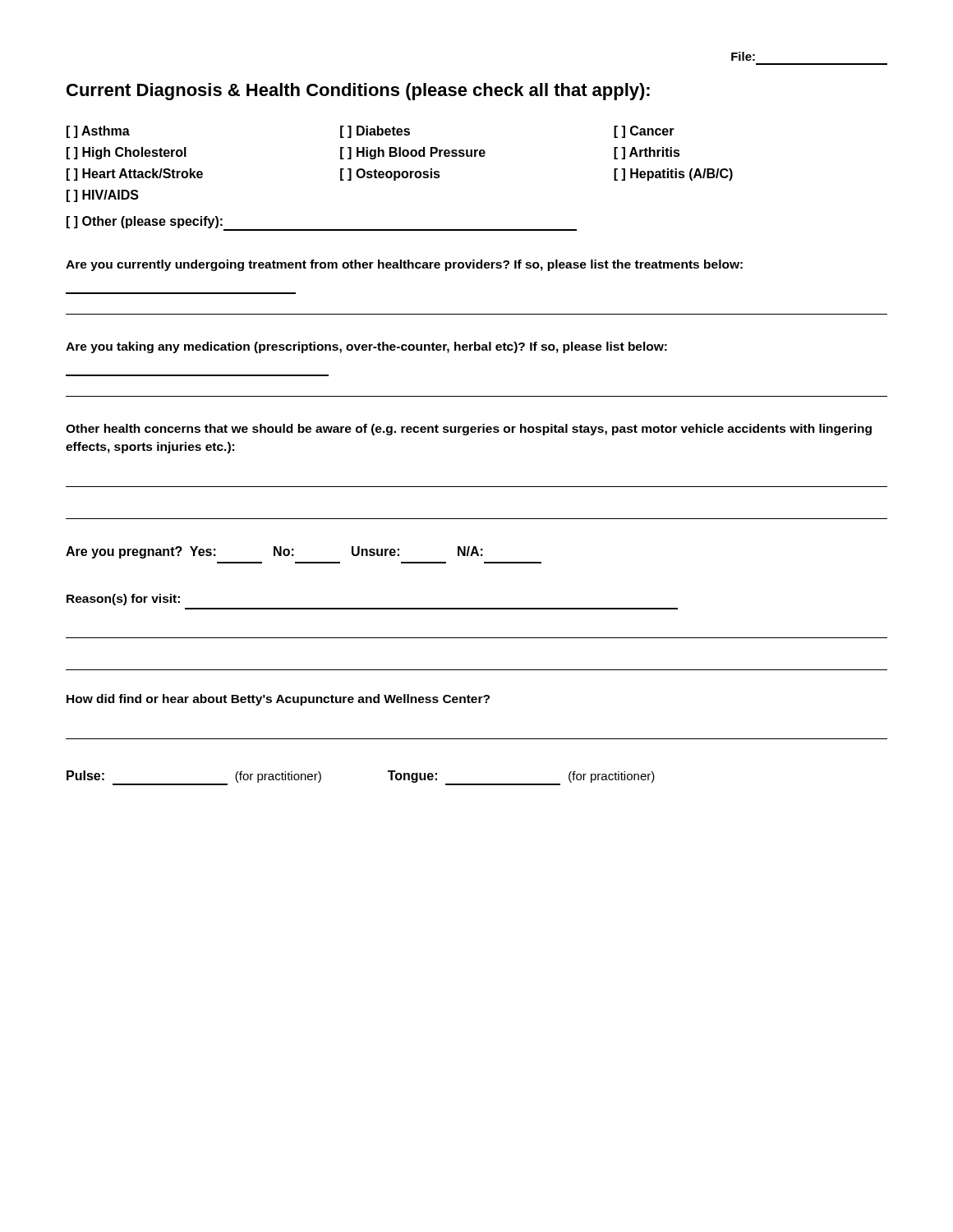Navigate to the passage starting "How did find or"
This screenshot has height=1232, width=953.
278,700
